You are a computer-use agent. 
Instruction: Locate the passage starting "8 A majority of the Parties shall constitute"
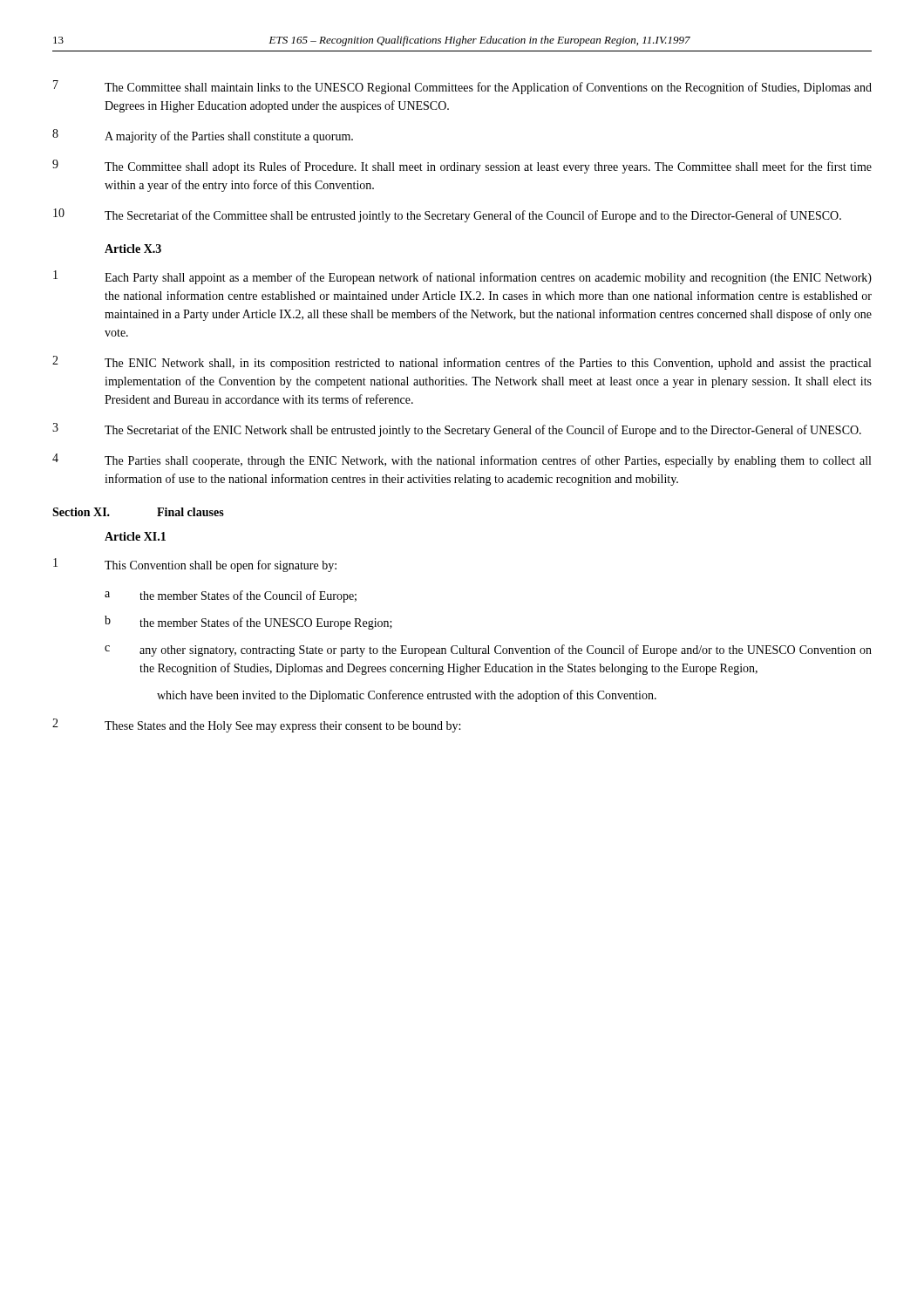(x=203, y=136)
